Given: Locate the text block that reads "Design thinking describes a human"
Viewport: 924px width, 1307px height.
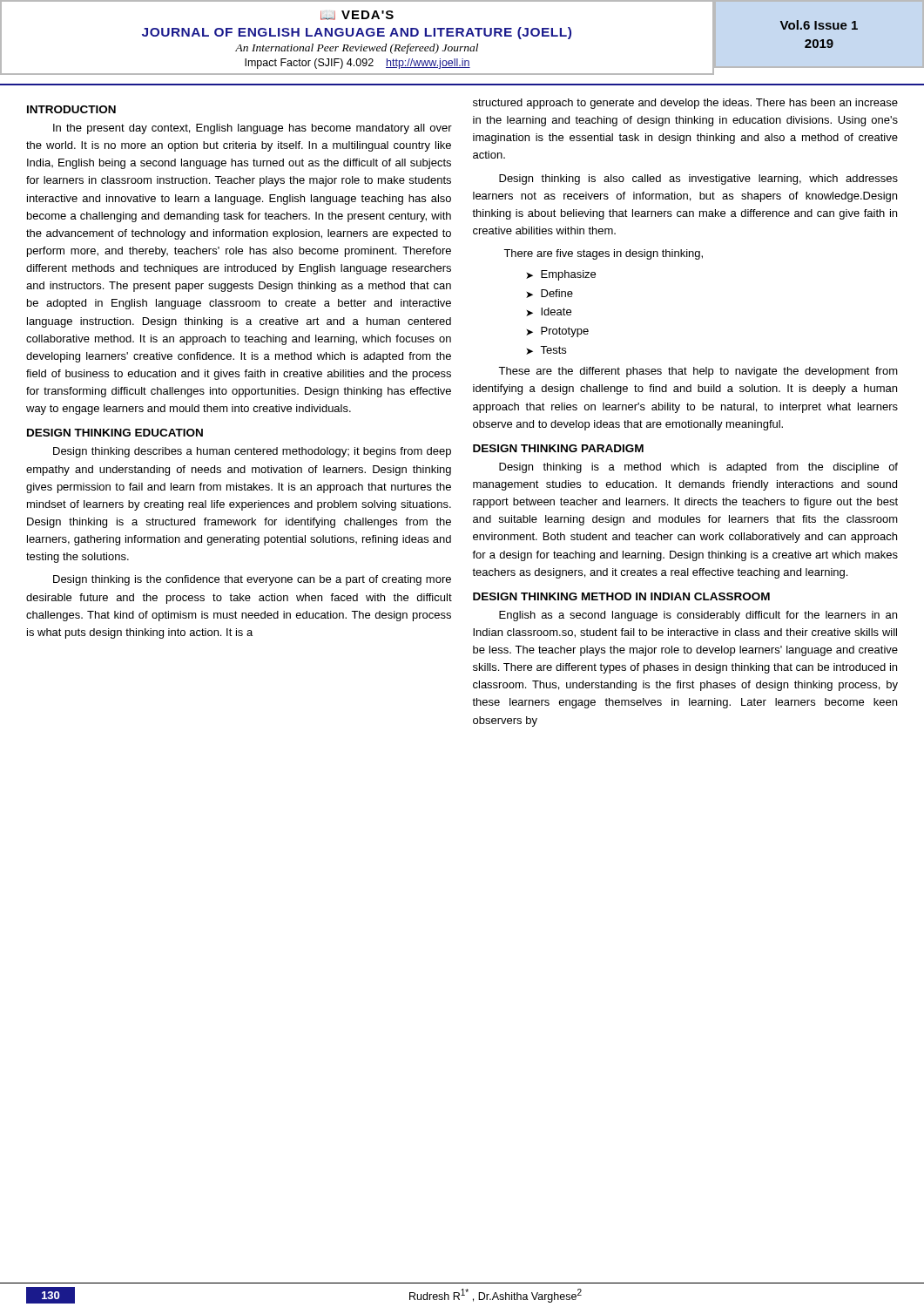Looking at the screenshot, I should pos(239,504).
